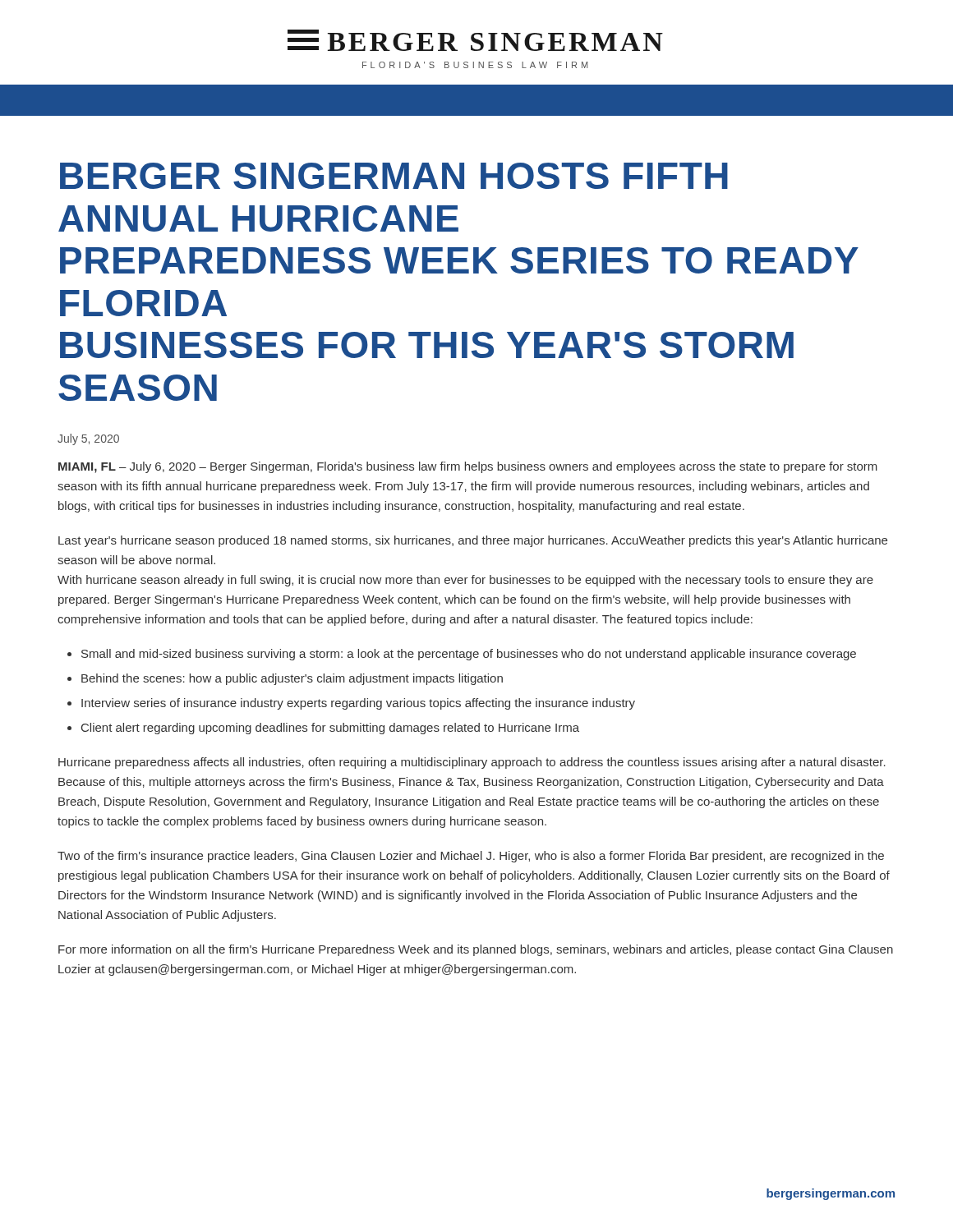Screen dimensions: 1232x953
Task: Locate the text block starting "Two of the firm's insurance practice leaders,"
Action: pyautogui.click(x=473, y=885)
